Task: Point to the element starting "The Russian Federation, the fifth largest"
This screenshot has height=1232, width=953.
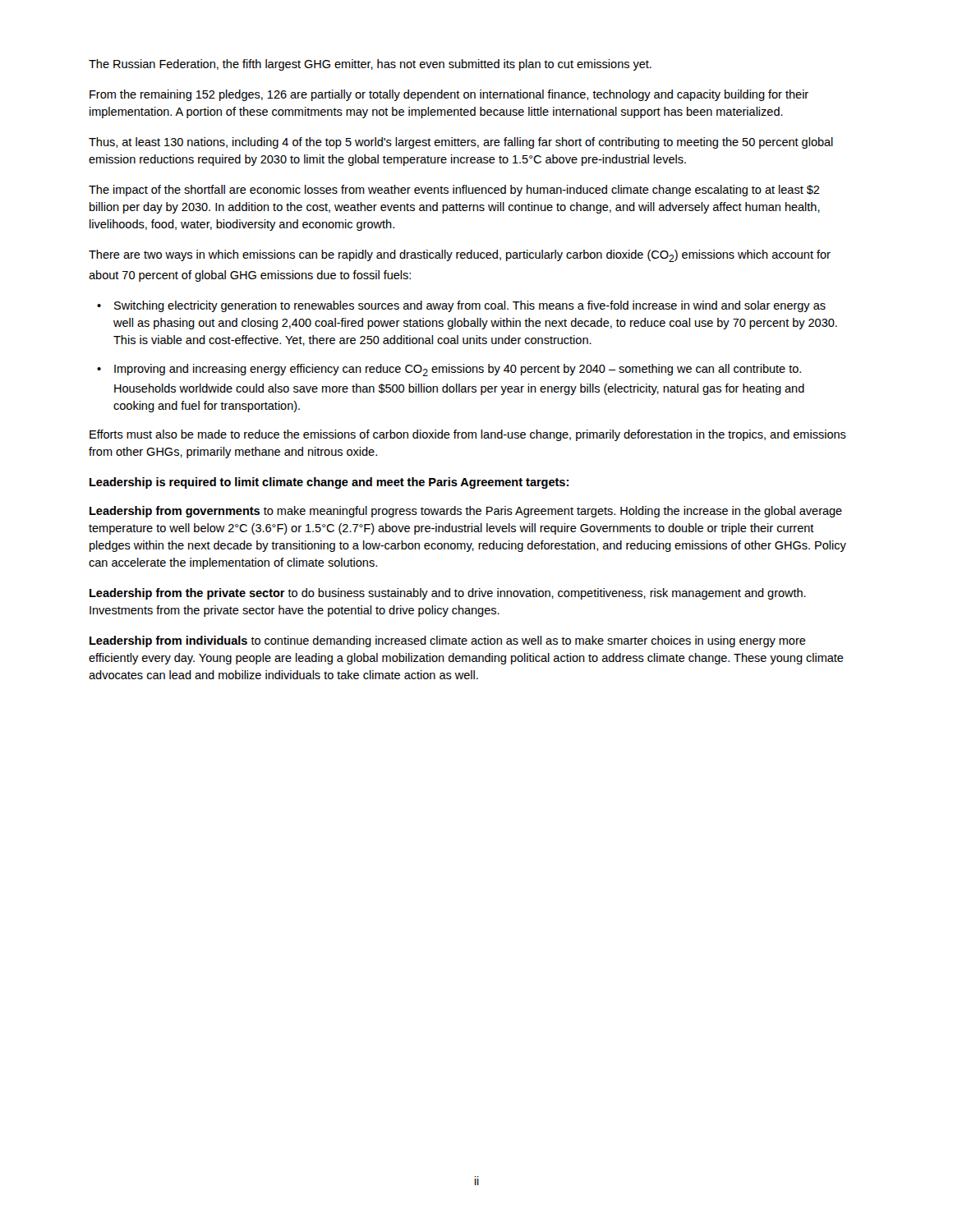Action: [370, 64]
